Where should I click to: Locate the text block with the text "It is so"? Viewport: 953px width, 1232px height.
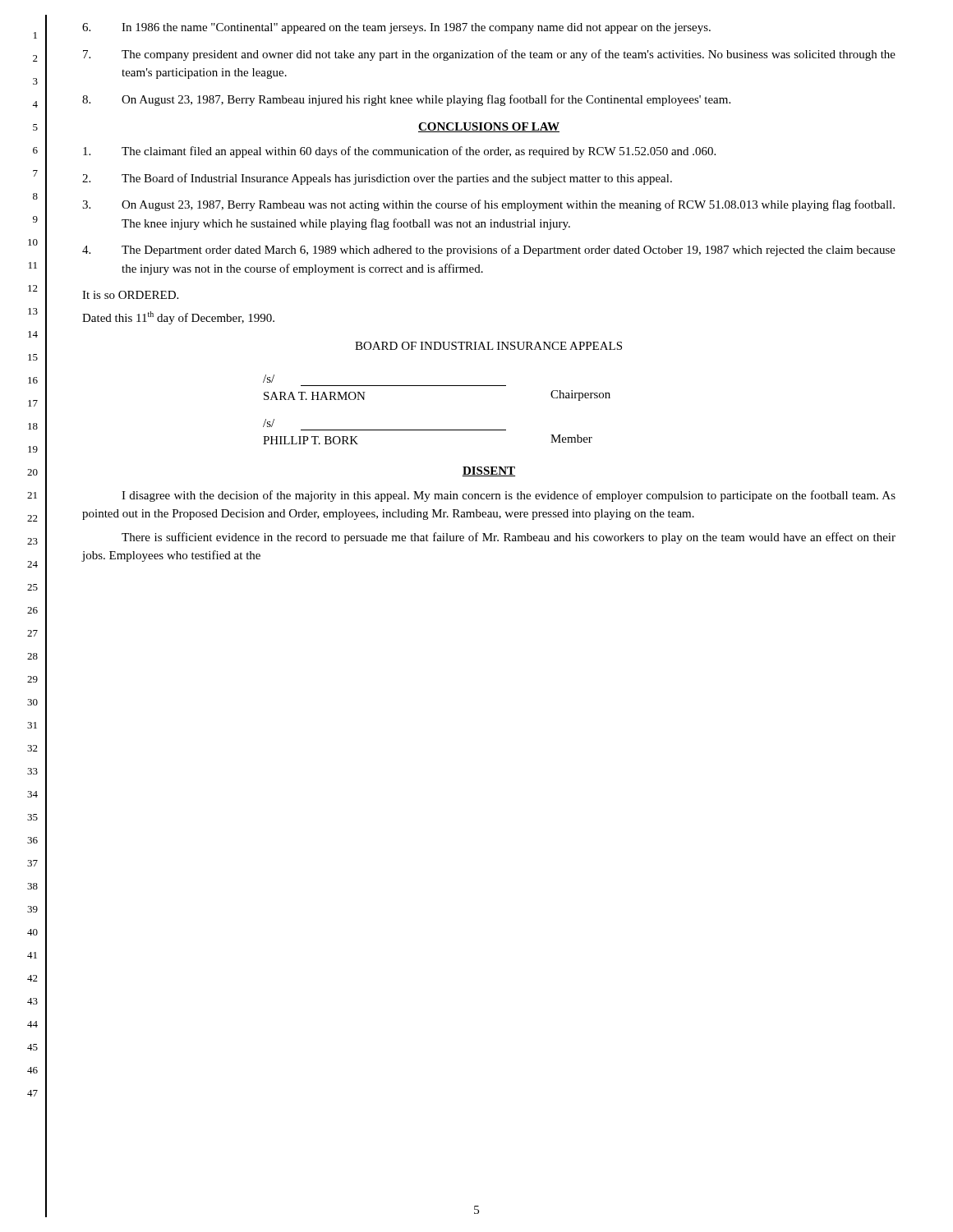click(131, 295)
